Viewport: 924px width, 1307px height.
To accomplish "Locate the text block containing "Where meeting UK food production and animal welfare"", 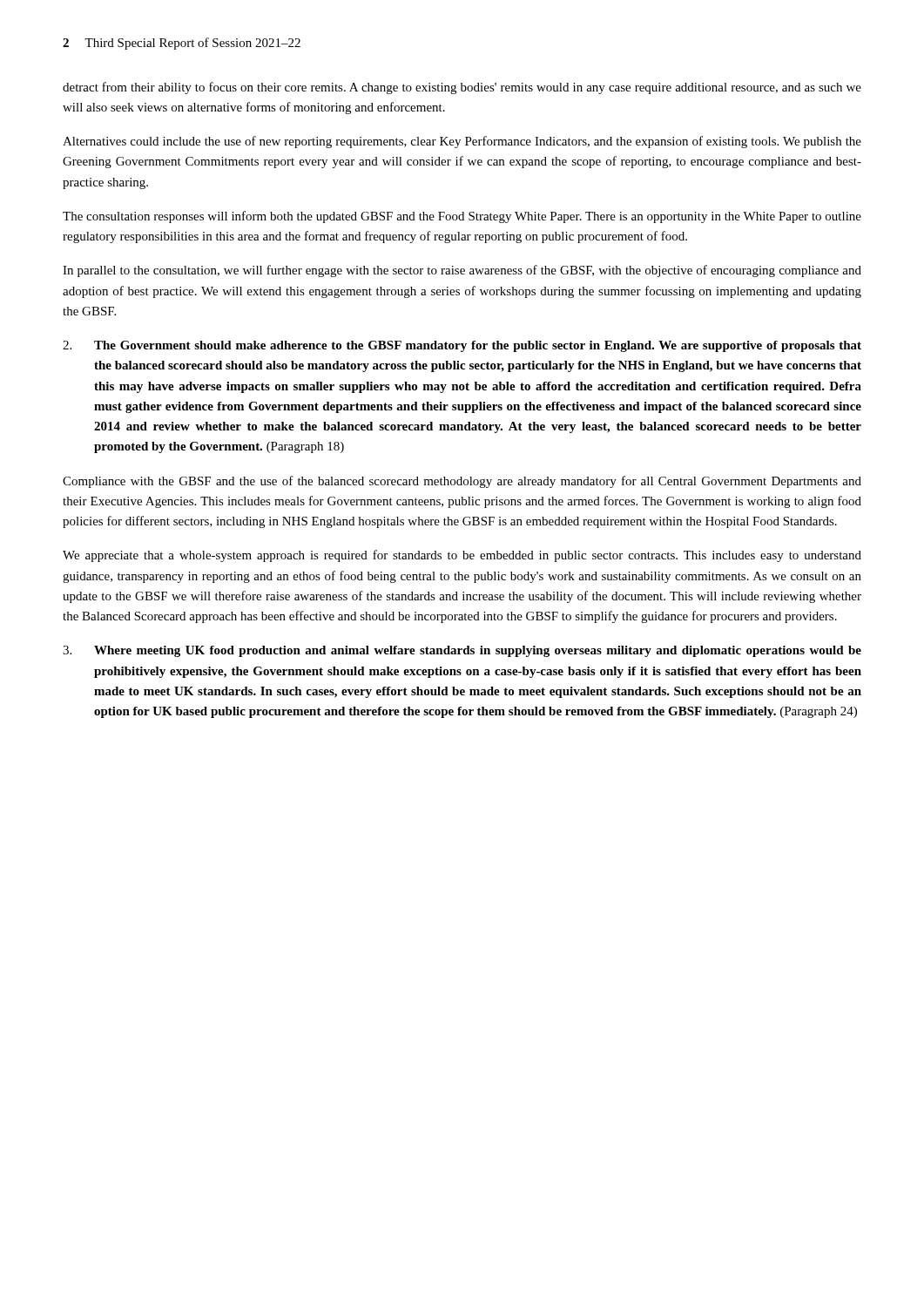I will click(x=462, y=681).
